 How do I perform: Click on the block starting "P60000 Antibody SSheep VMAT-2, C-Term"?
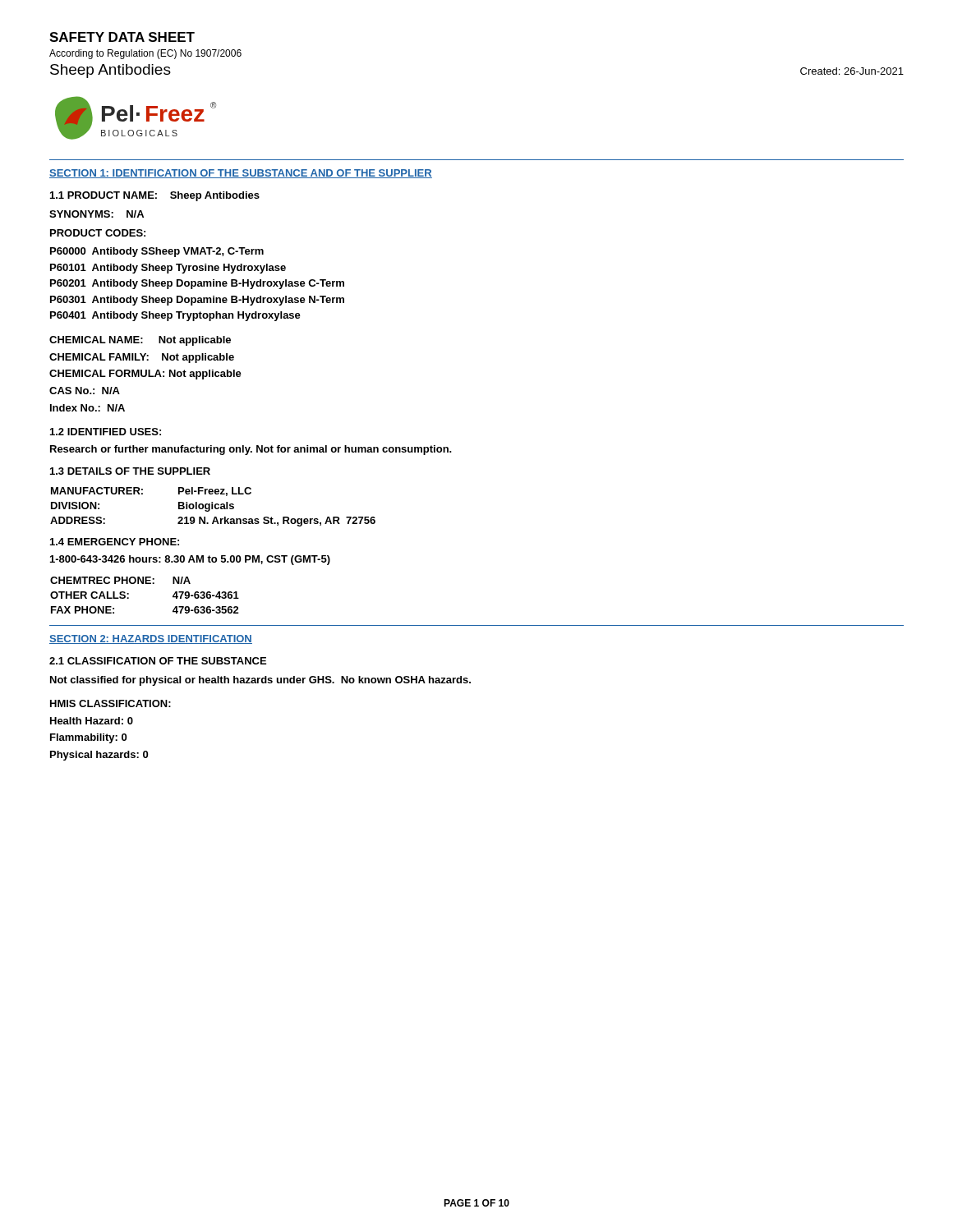click(157, 251)
